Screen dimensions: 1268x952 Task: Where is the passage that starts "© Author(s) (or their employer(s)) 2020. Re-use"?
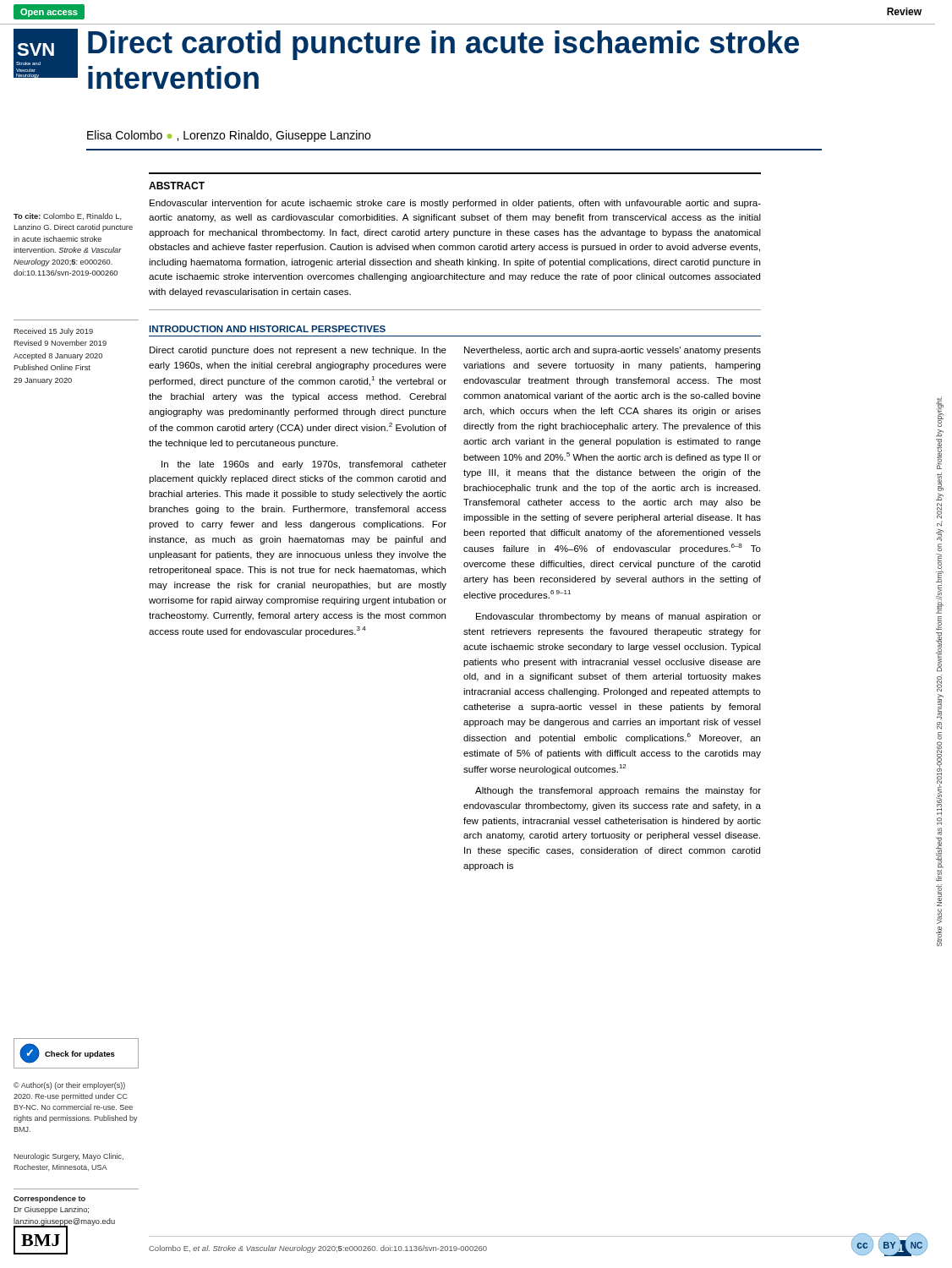[x=75, y=1107]
